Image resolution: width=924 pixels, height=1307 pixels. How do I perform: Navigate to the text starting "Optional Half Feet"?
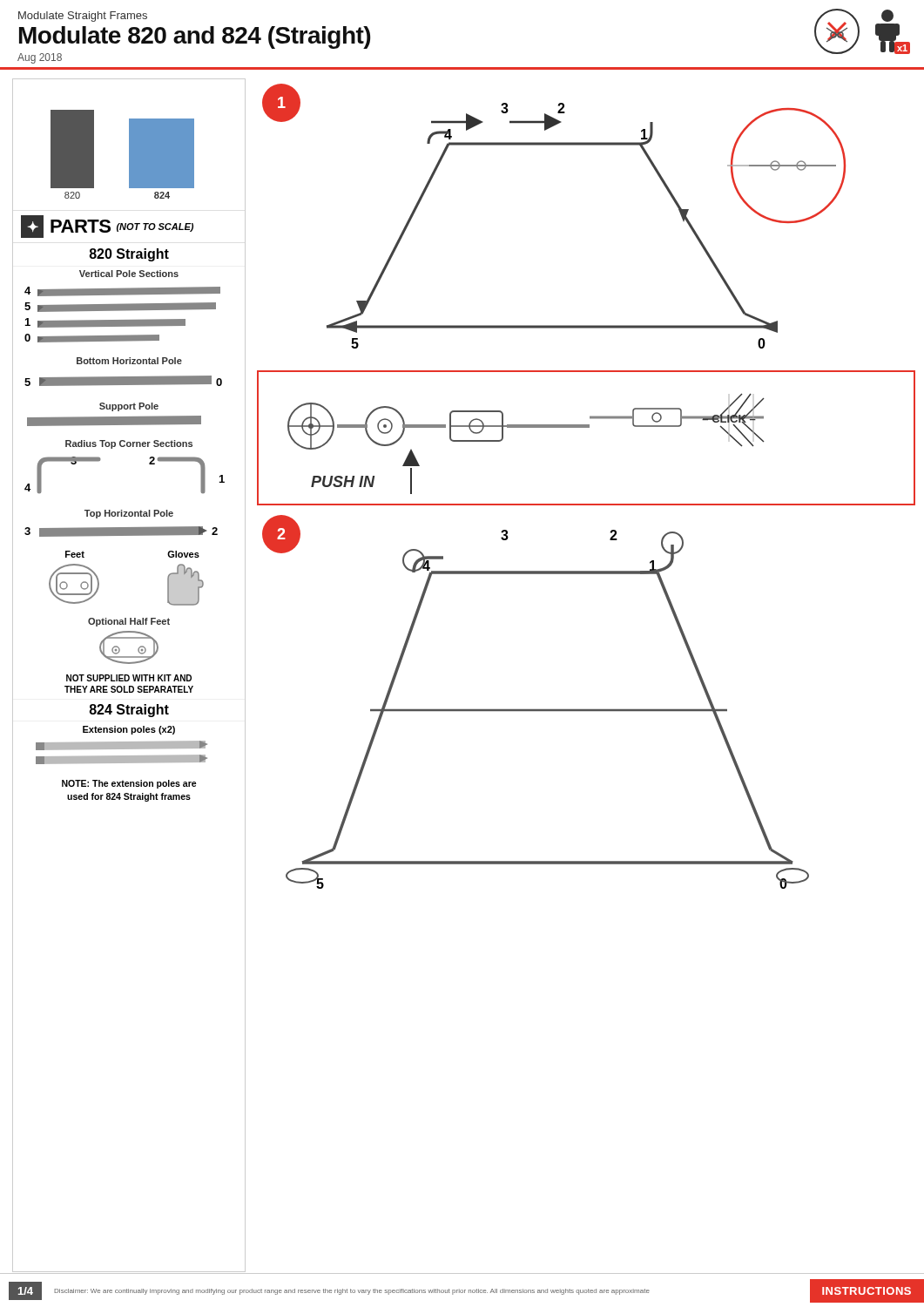pyautogui.click(x=129, y=621)
